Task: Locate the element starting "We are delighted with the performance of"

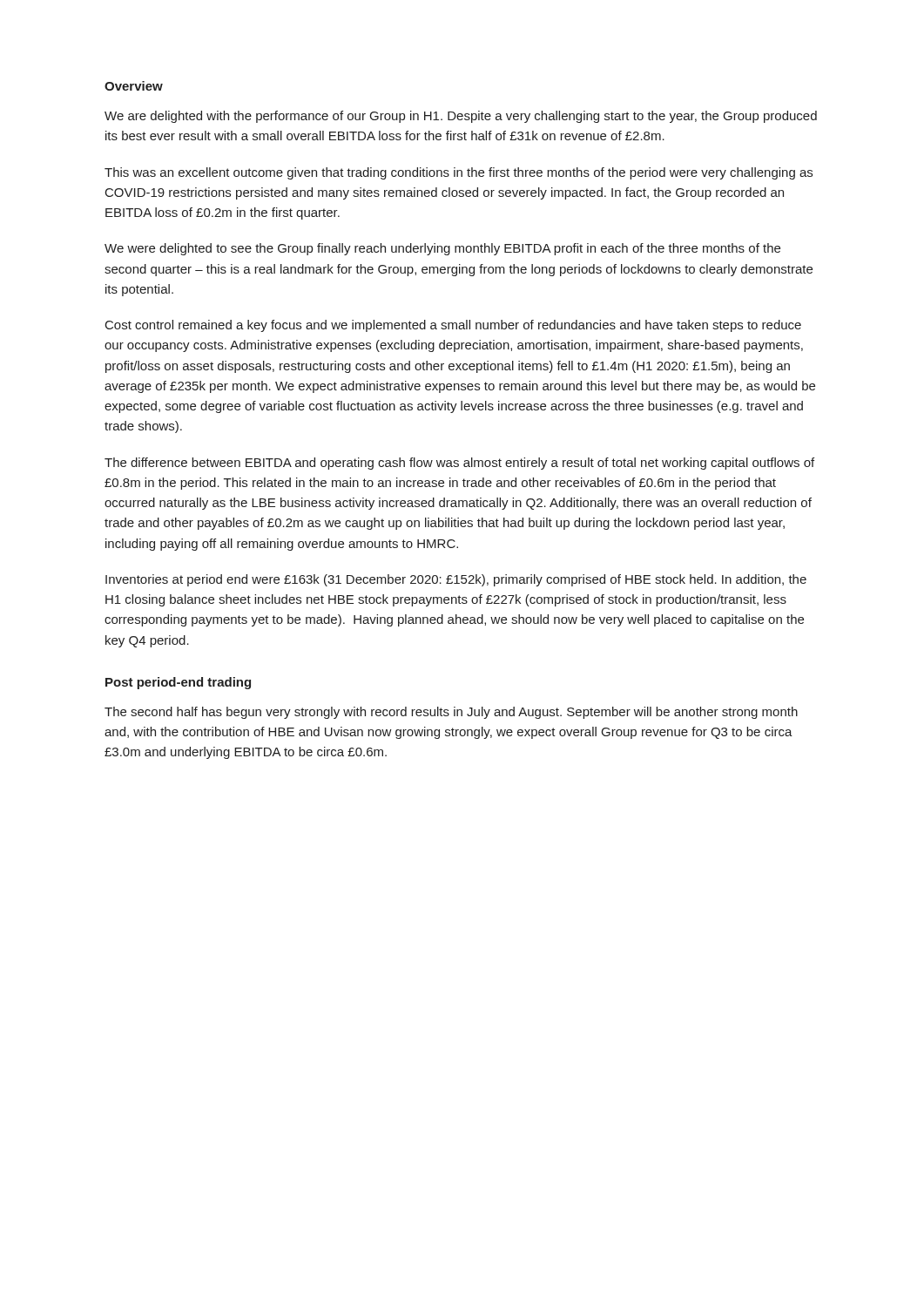Action: [461, 126]
